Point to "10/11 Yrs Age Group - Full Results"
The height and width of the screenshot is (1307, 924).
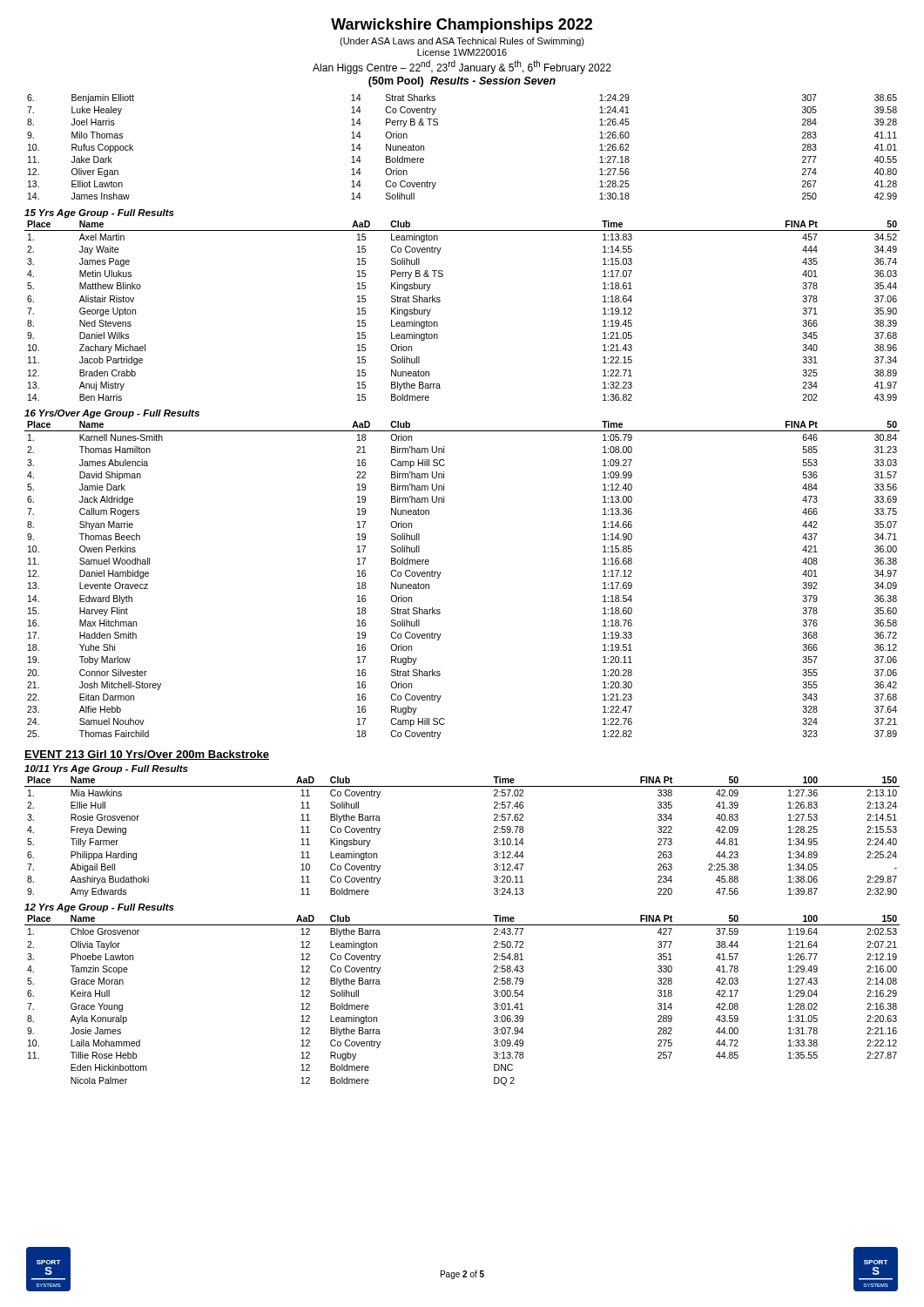[x=106, y=768]
